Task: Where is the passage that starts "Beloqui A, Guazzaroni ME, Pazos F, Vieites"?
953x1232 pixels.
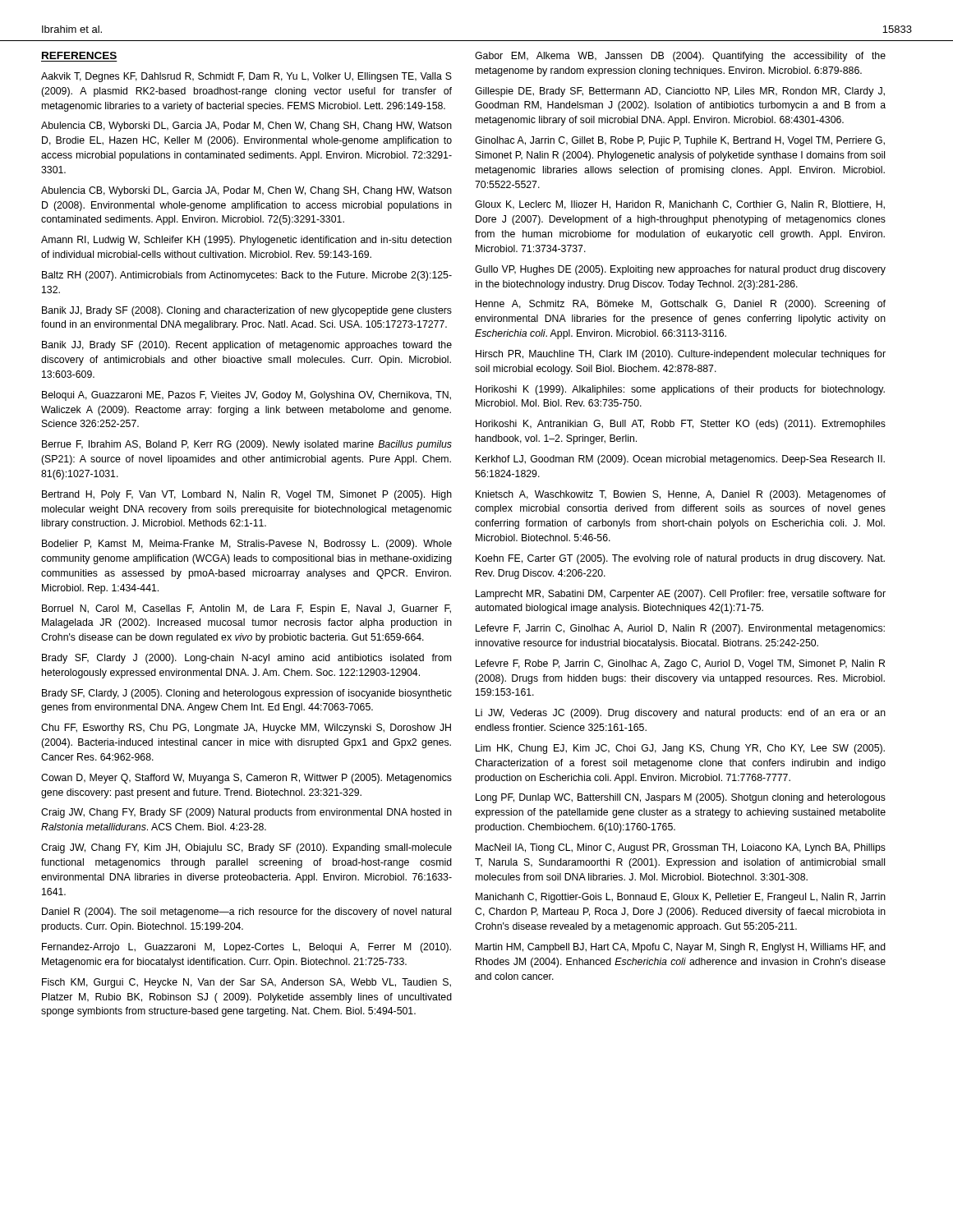Action: (246, 409)
